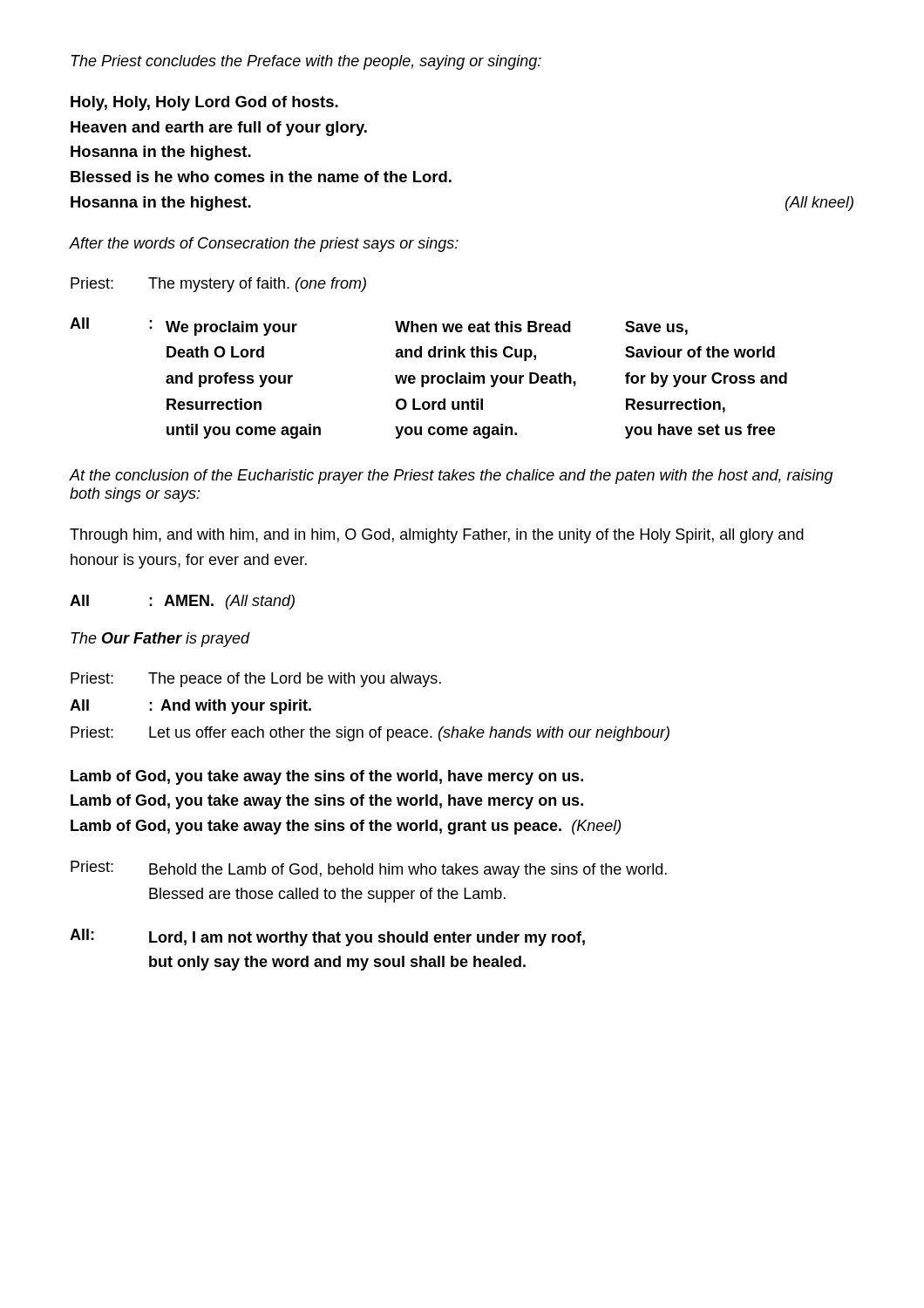Click on the passage starting "Holy, Holy, Holy Lord God of hosts."
The width and height of the screenshot is (924, 1308).
tap(204, 103)
